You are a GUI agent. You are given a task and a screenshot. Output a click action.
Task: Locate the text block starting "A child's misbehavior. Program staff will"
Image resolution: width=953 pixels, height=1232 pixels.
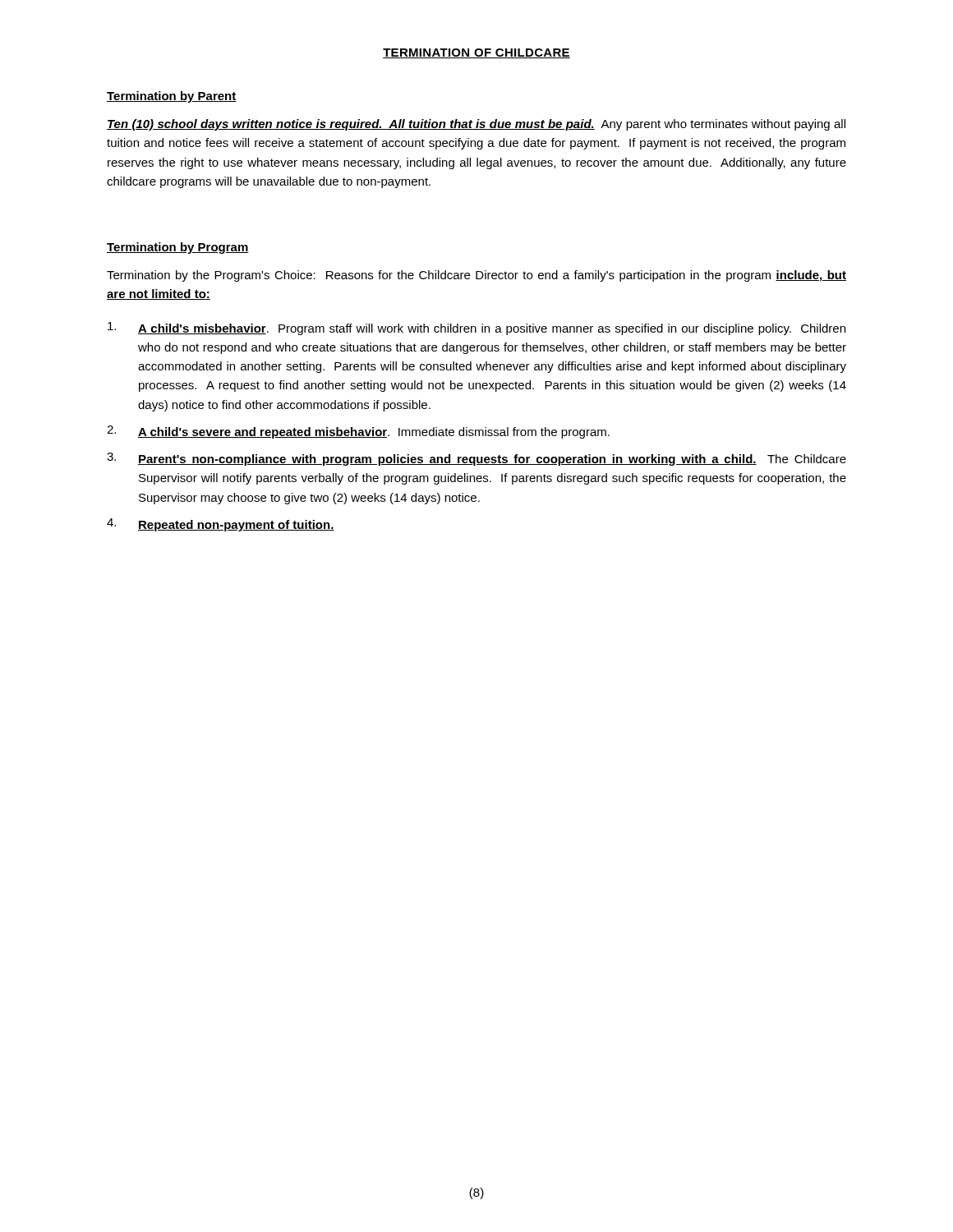point(476,366)
